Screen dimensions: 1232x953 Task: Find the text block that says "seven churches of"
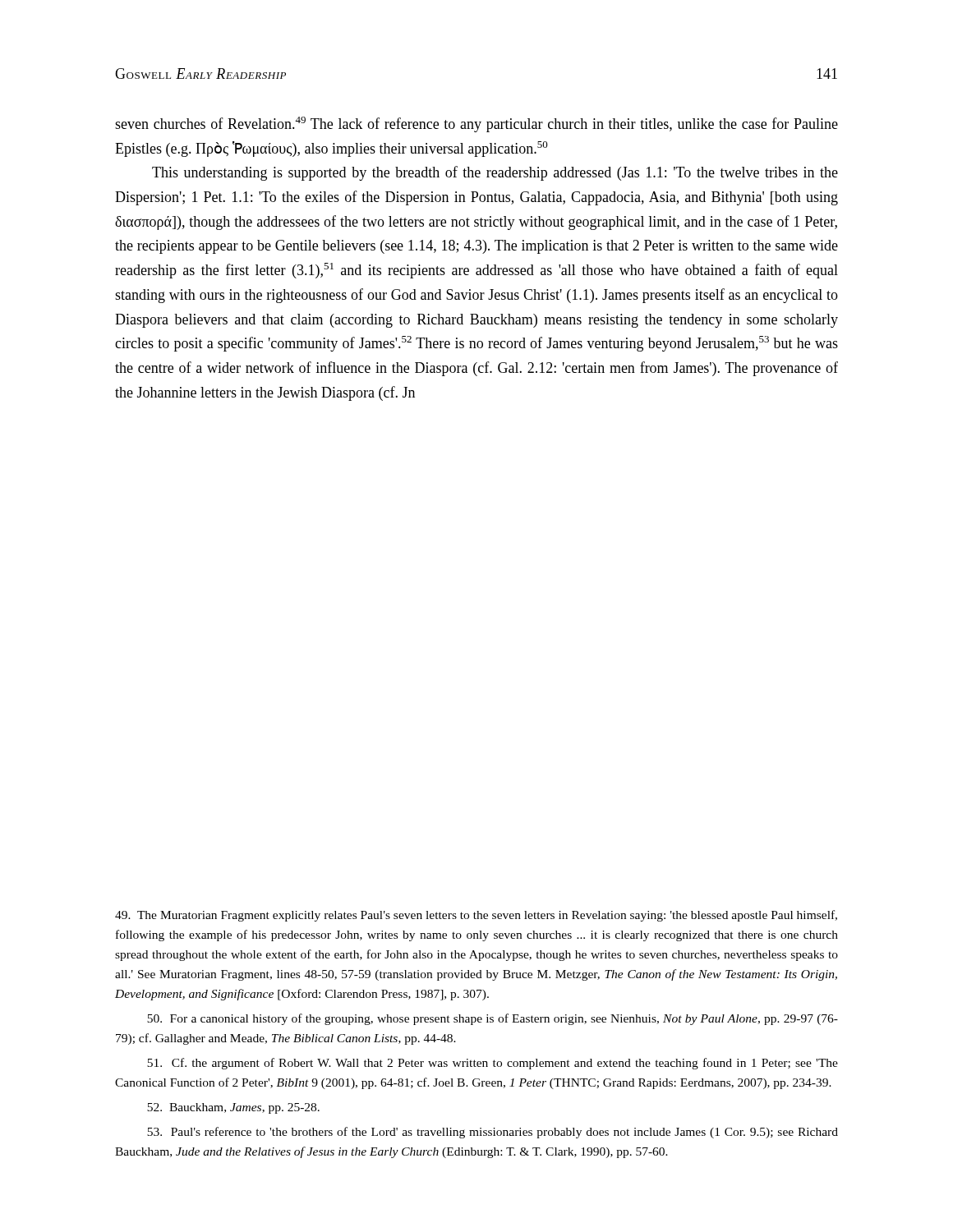point(476,259)
